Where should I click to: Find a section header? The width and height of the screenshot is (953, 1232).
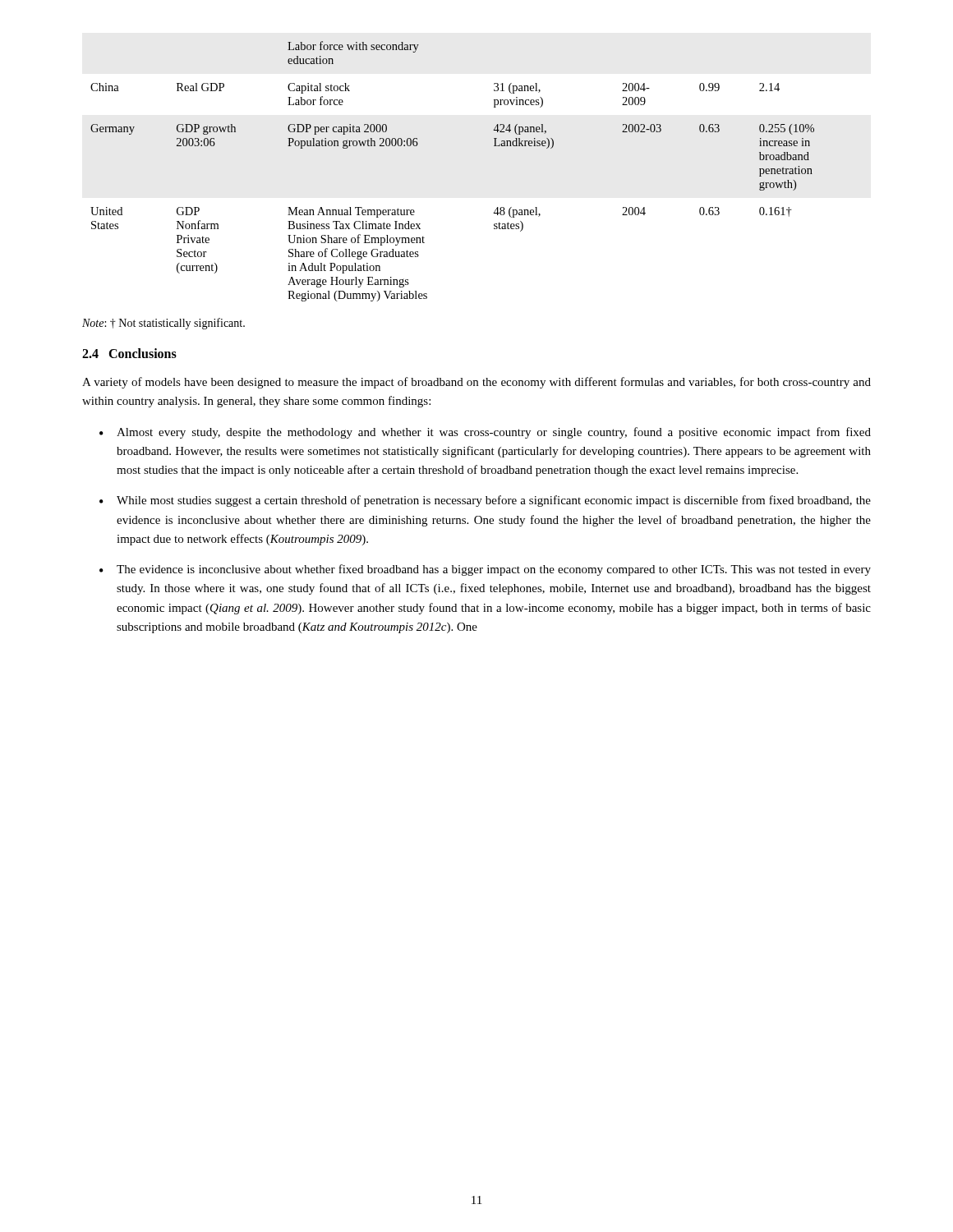click(x=129, y=354)
